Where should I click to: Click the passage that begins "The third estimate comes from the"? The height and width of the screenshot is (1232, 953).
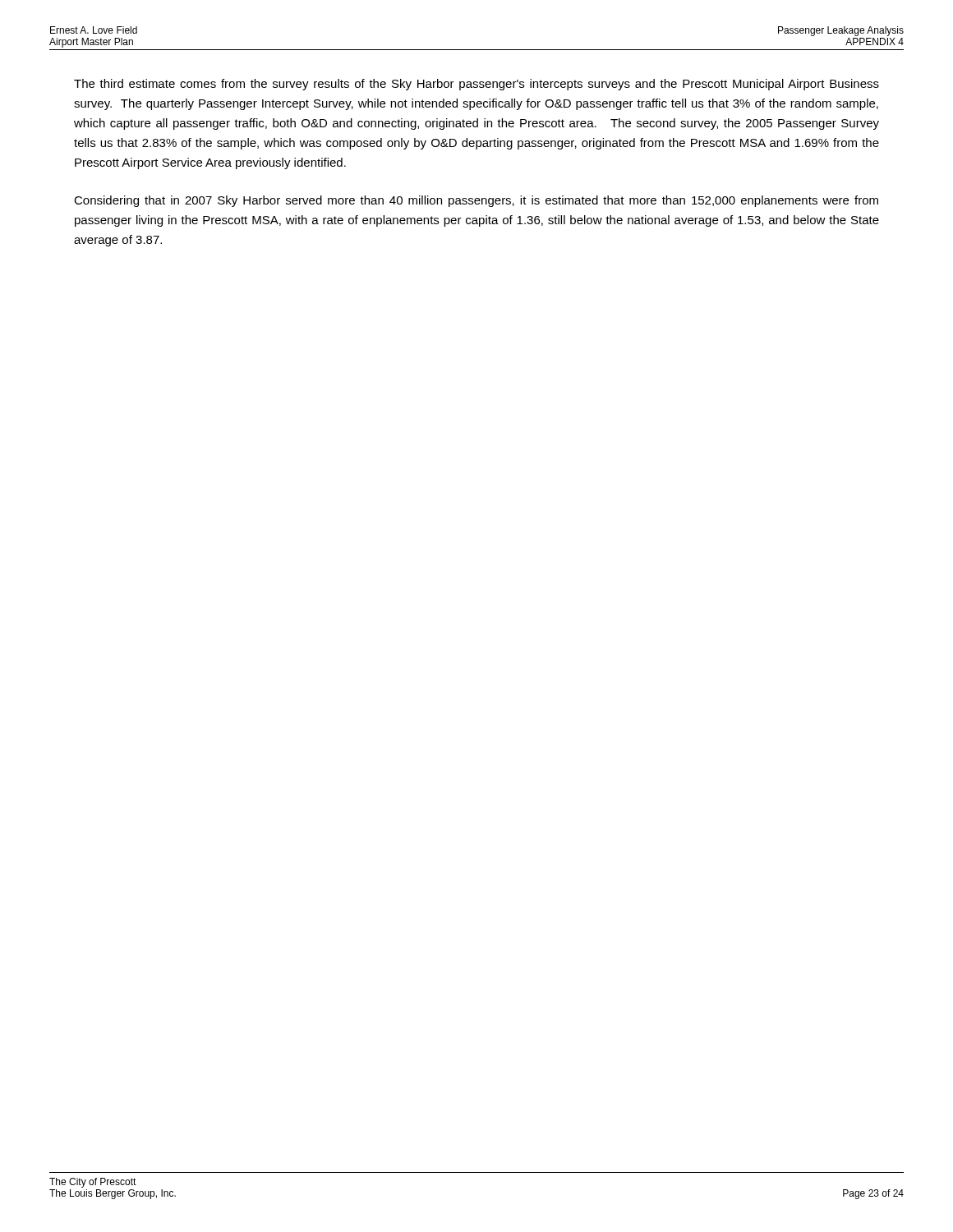tap(476, 123)
